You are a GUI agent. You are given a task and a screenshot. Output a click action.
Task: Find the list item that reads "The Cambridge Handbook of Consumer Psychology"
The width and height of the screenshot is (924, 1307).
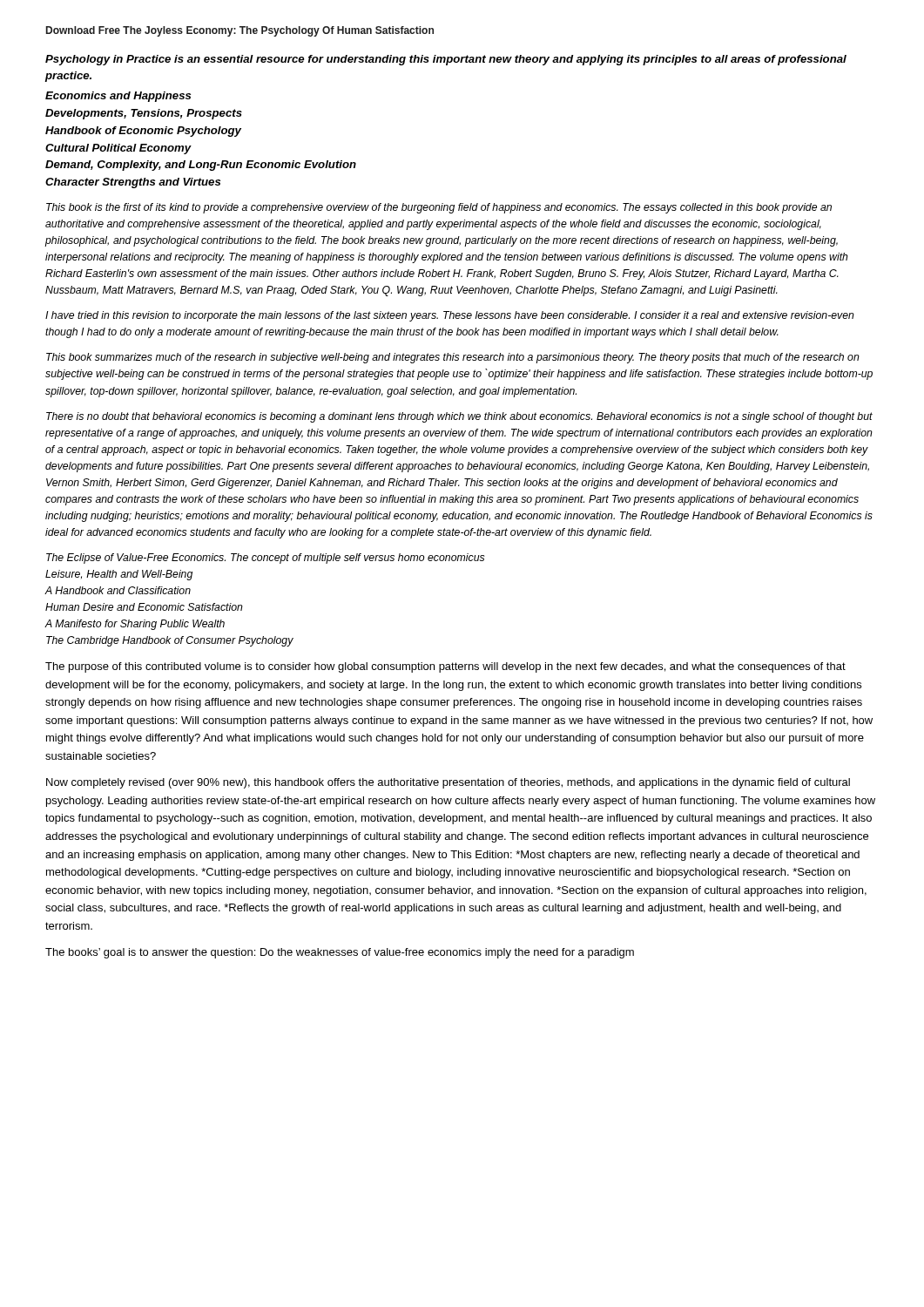pos(169,641)
